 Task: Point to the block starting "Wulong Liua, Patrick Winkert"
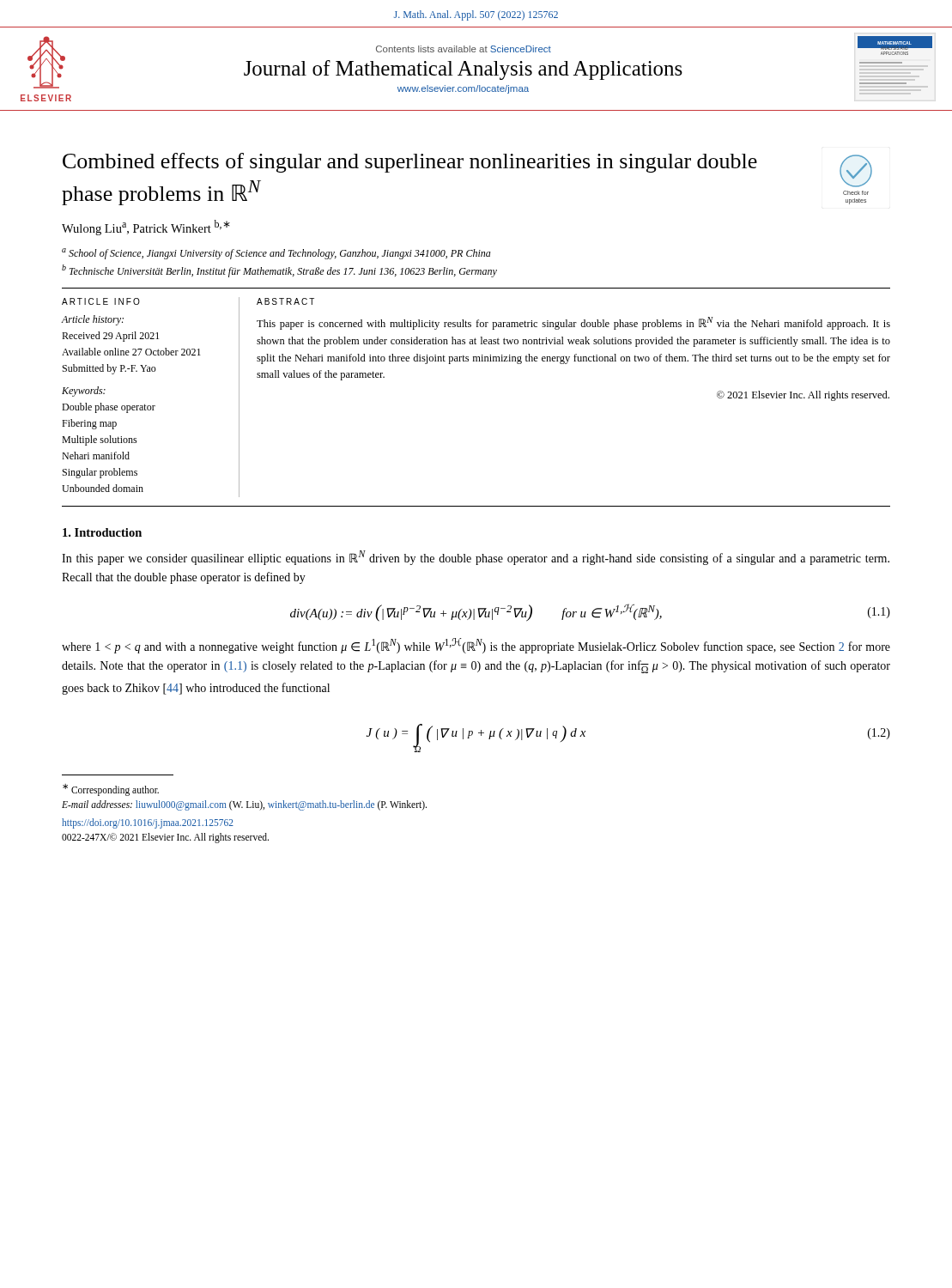point(146,227)
